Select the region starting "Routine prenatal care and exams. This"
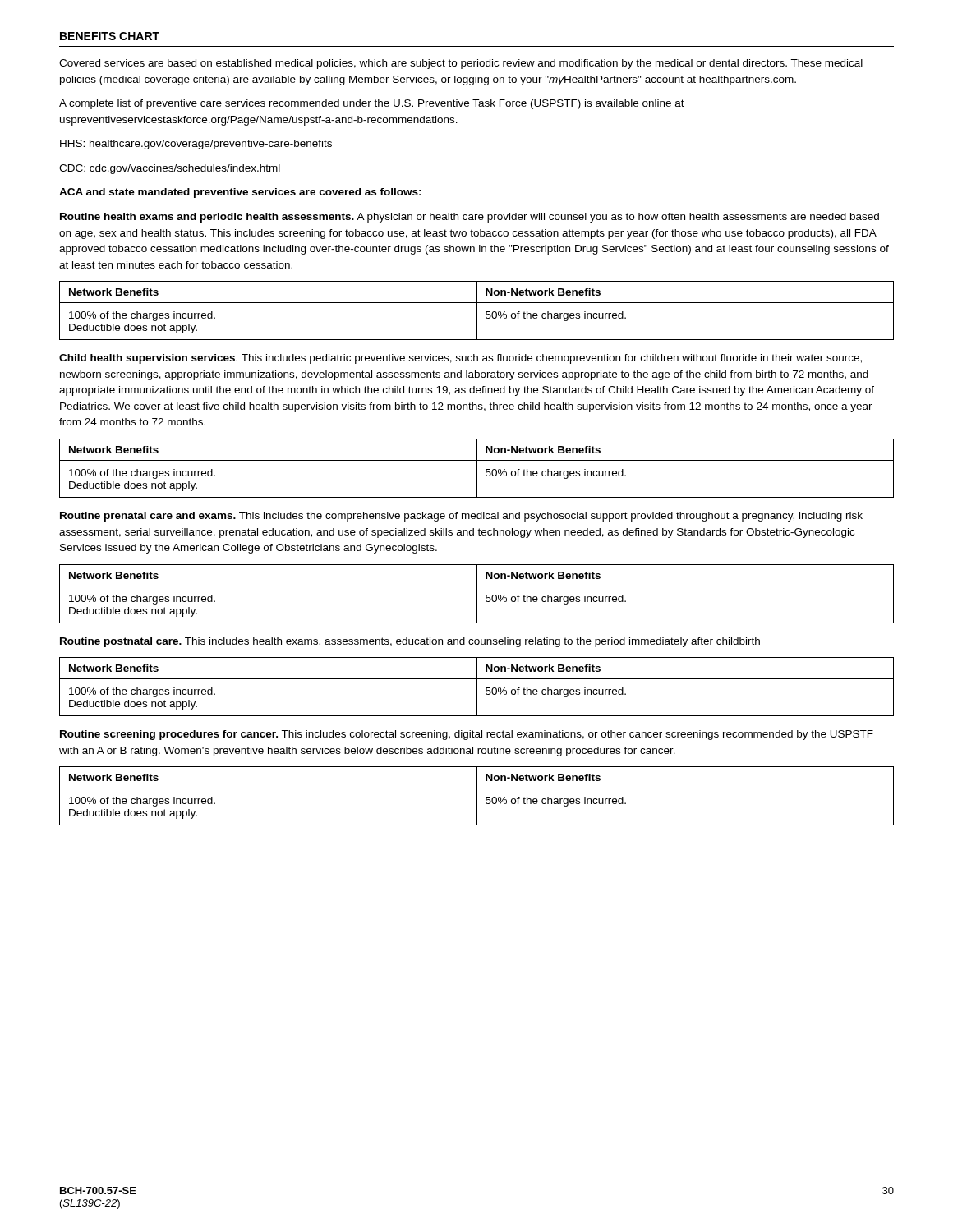 461,531
